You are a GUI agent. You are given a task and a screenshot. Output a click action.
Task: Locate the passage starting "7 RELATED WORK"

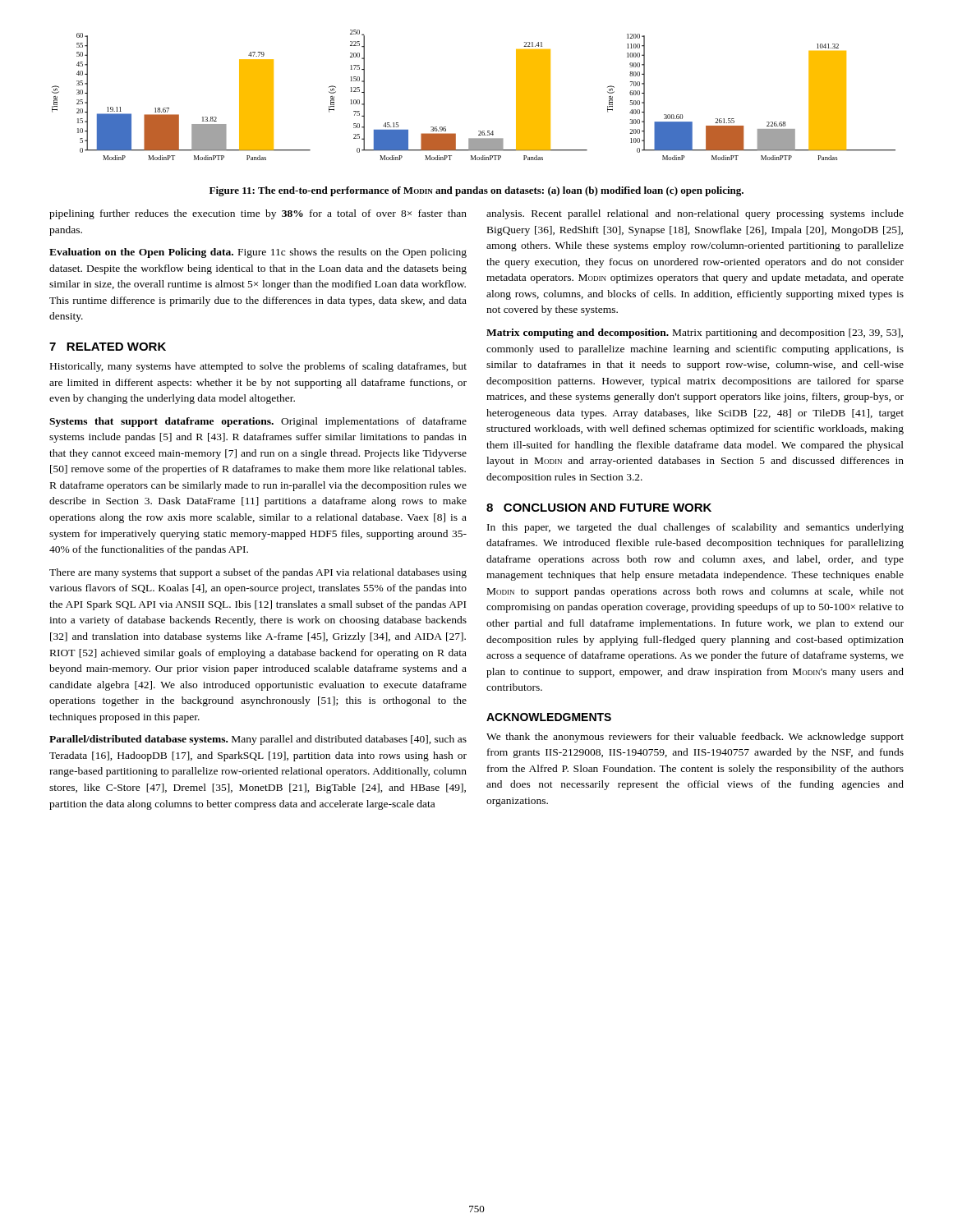click(x=108, y=346)
